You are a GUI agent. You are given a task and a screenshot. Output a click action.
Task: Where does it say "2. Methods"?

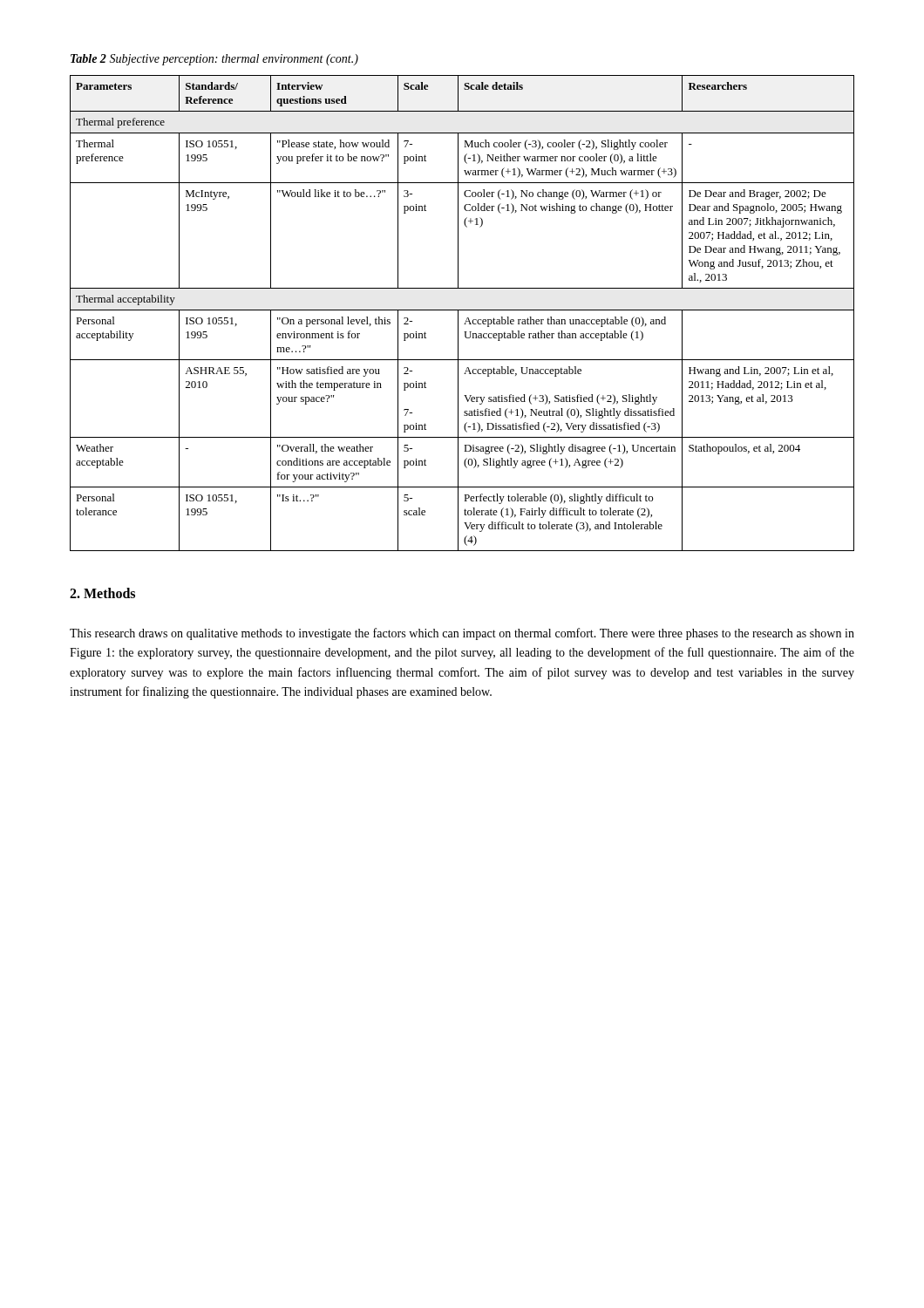(103, 594)
